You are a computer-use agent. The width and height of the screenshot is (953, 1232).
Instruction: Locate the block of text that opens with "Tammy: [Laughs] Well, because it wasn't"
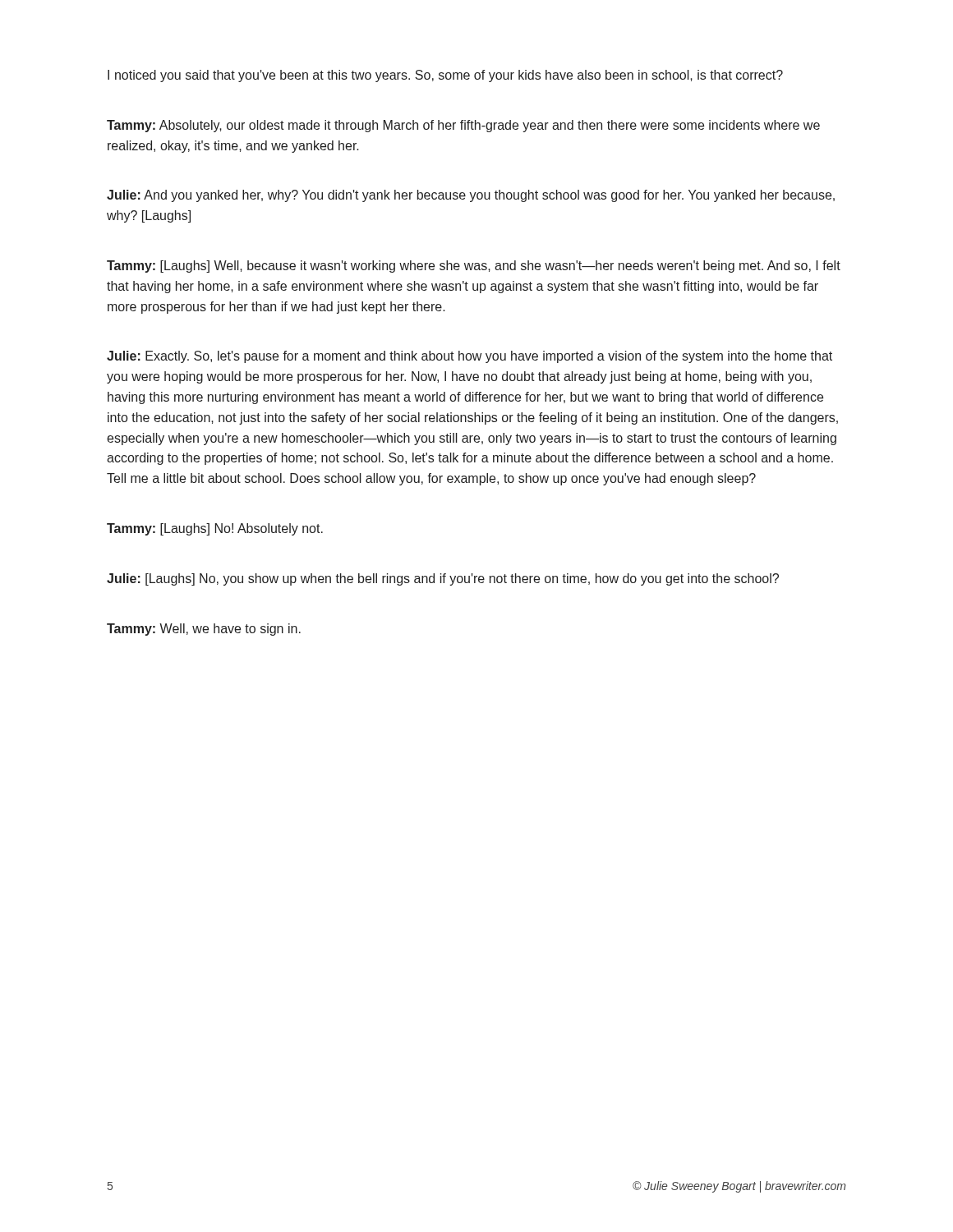pyautogui.click(x=473, y=286)
